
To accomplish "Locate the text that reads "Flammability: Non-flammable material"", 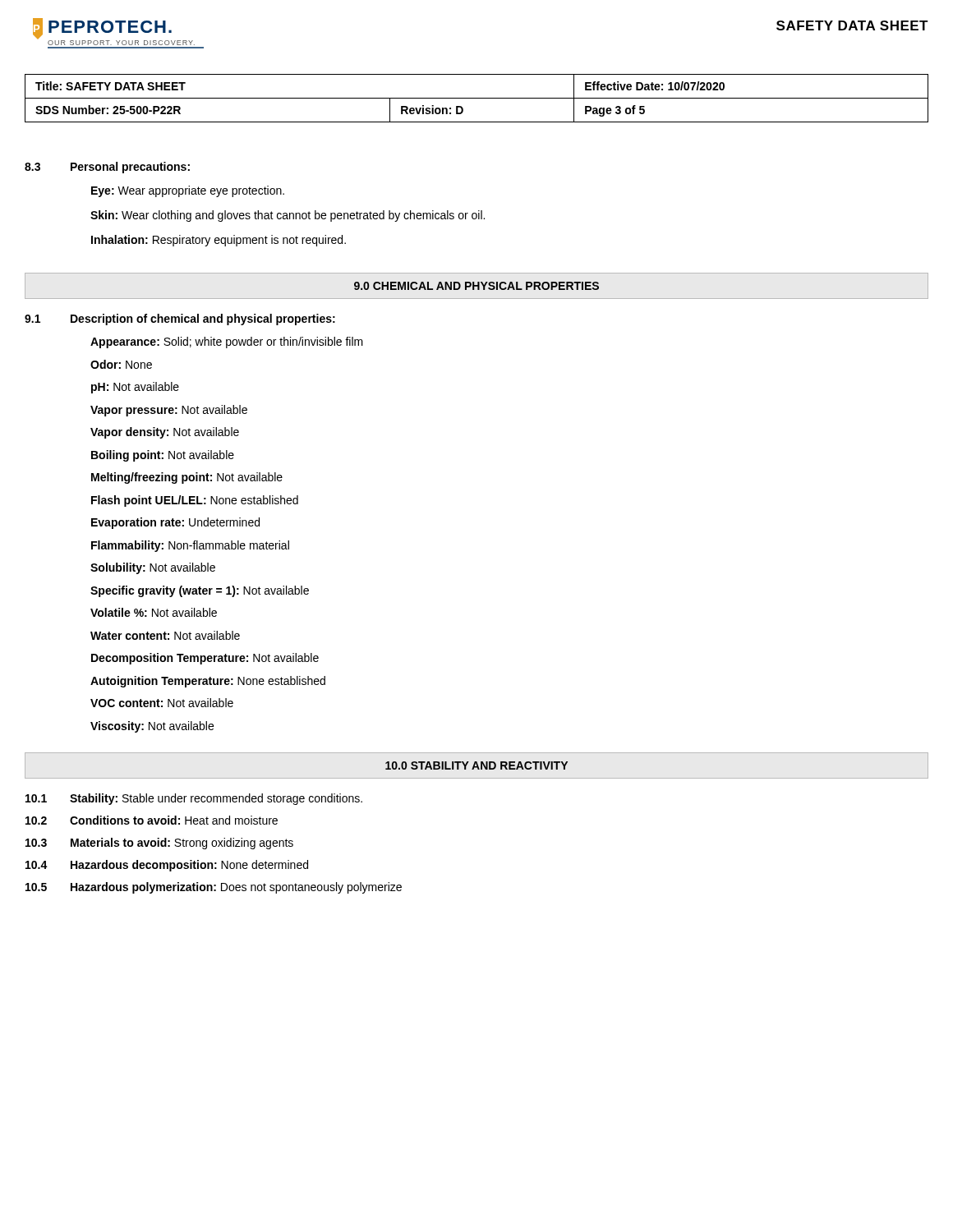I will tap(190, 545).
